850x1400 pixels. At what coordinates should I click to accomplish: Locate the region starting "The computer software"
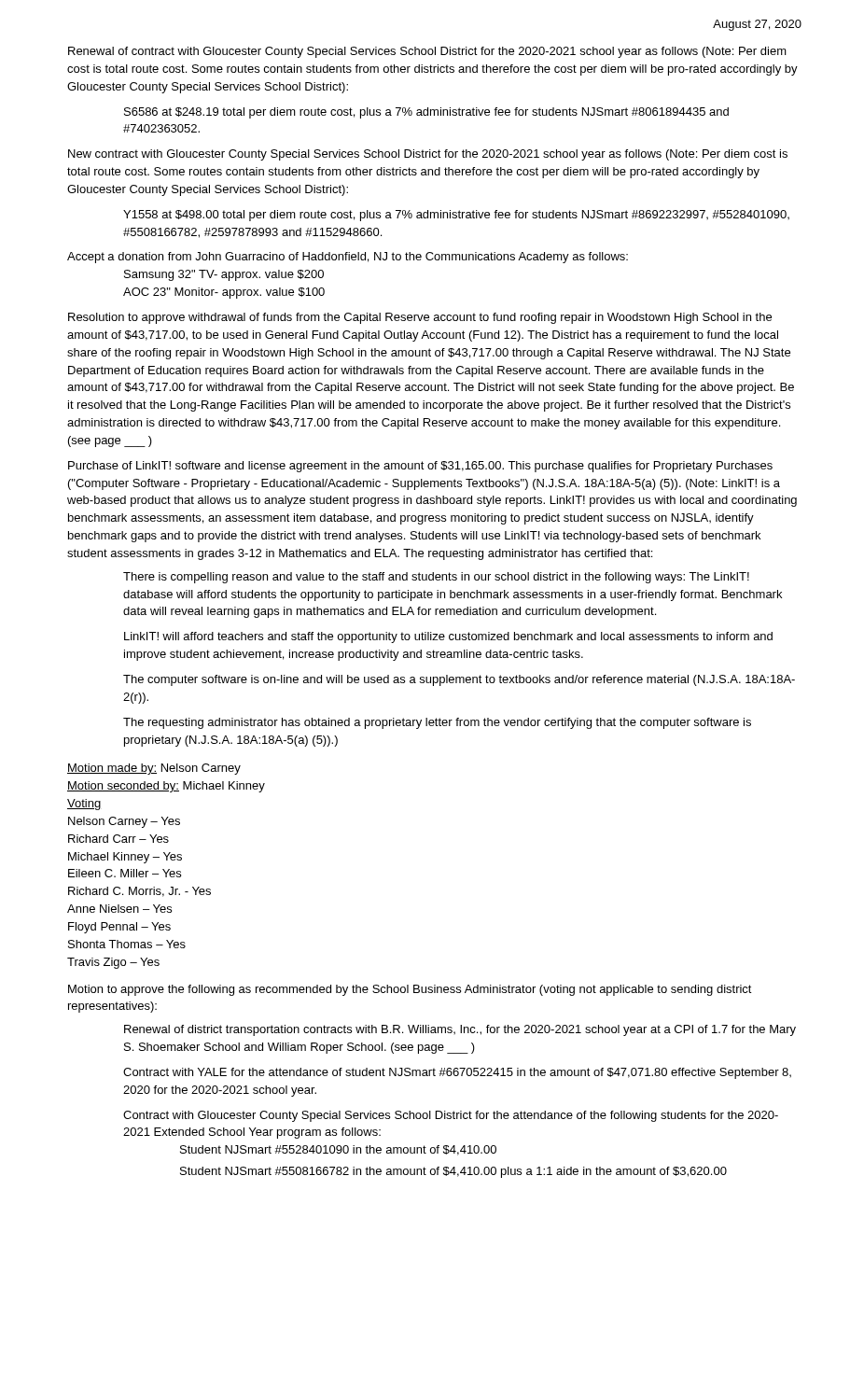point(459,688)
